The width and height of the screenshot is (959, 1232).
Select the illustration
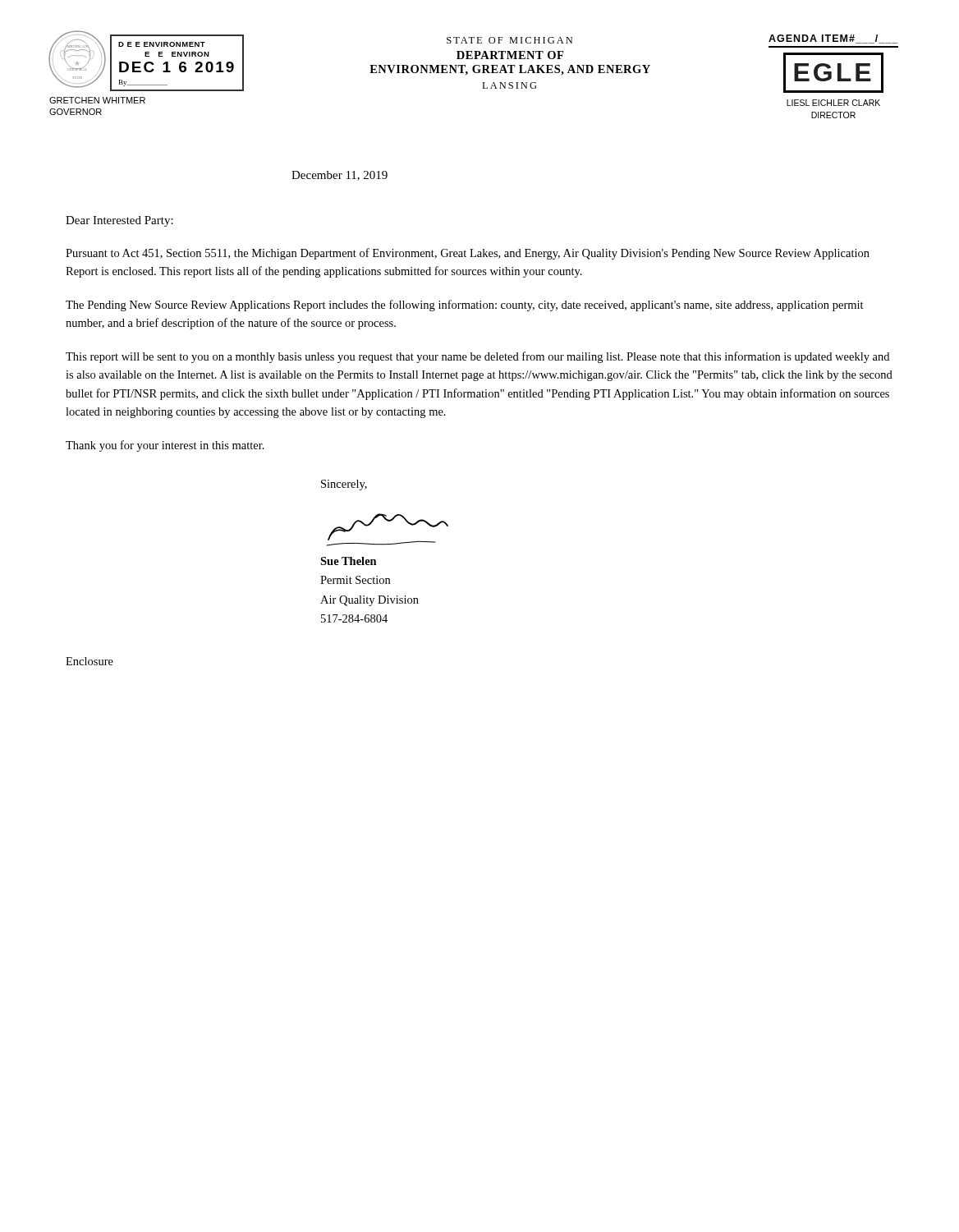[x=607, y=523]
